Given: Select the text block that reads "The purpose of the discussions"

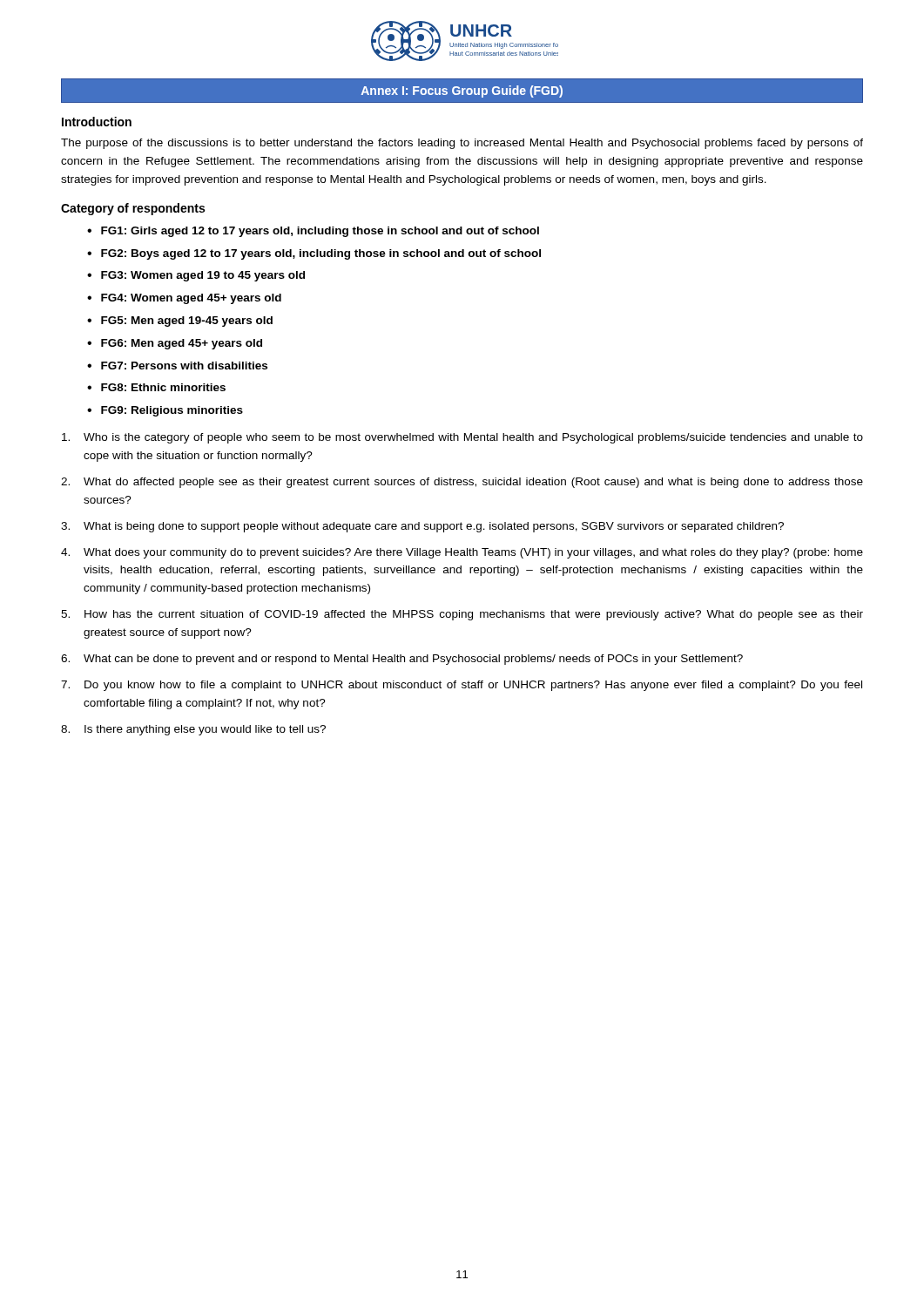Looking at the screenshot, I should [x=462, y=161].
